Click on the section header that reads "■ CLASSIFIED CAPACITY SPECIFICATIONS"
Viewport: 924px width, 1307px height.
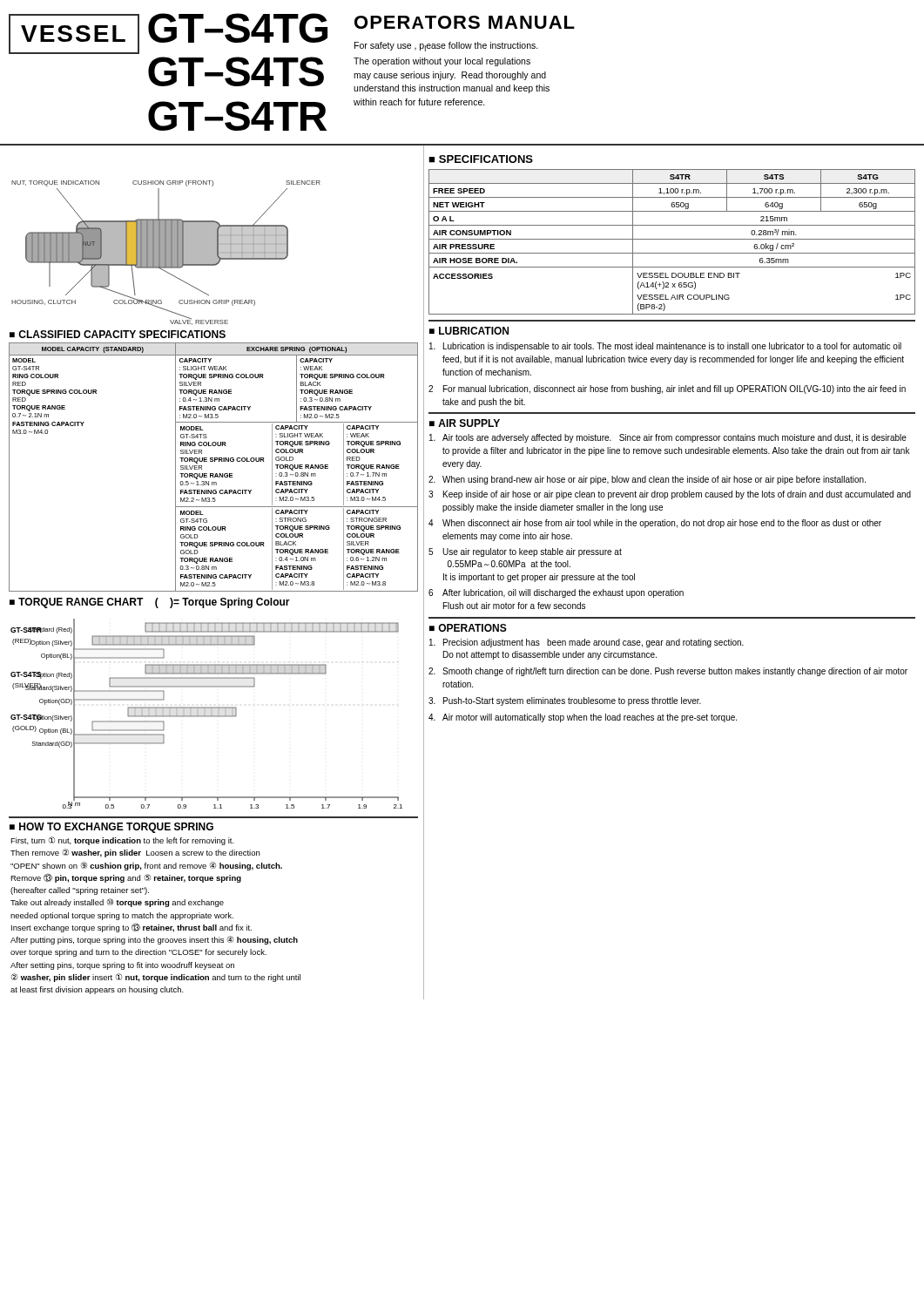(117, 335)
